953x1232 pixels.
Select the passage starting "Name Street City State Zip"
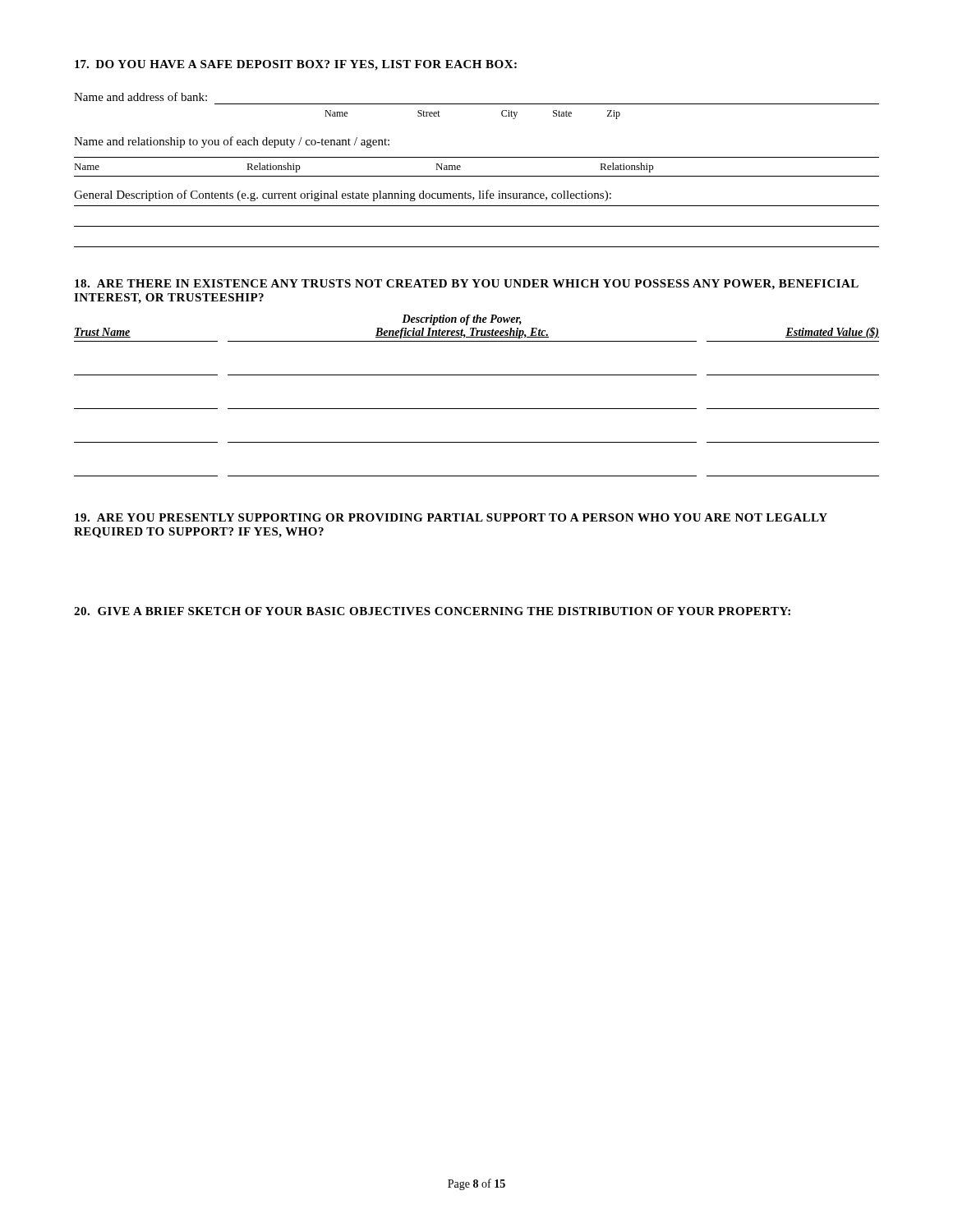coord(472,114)
